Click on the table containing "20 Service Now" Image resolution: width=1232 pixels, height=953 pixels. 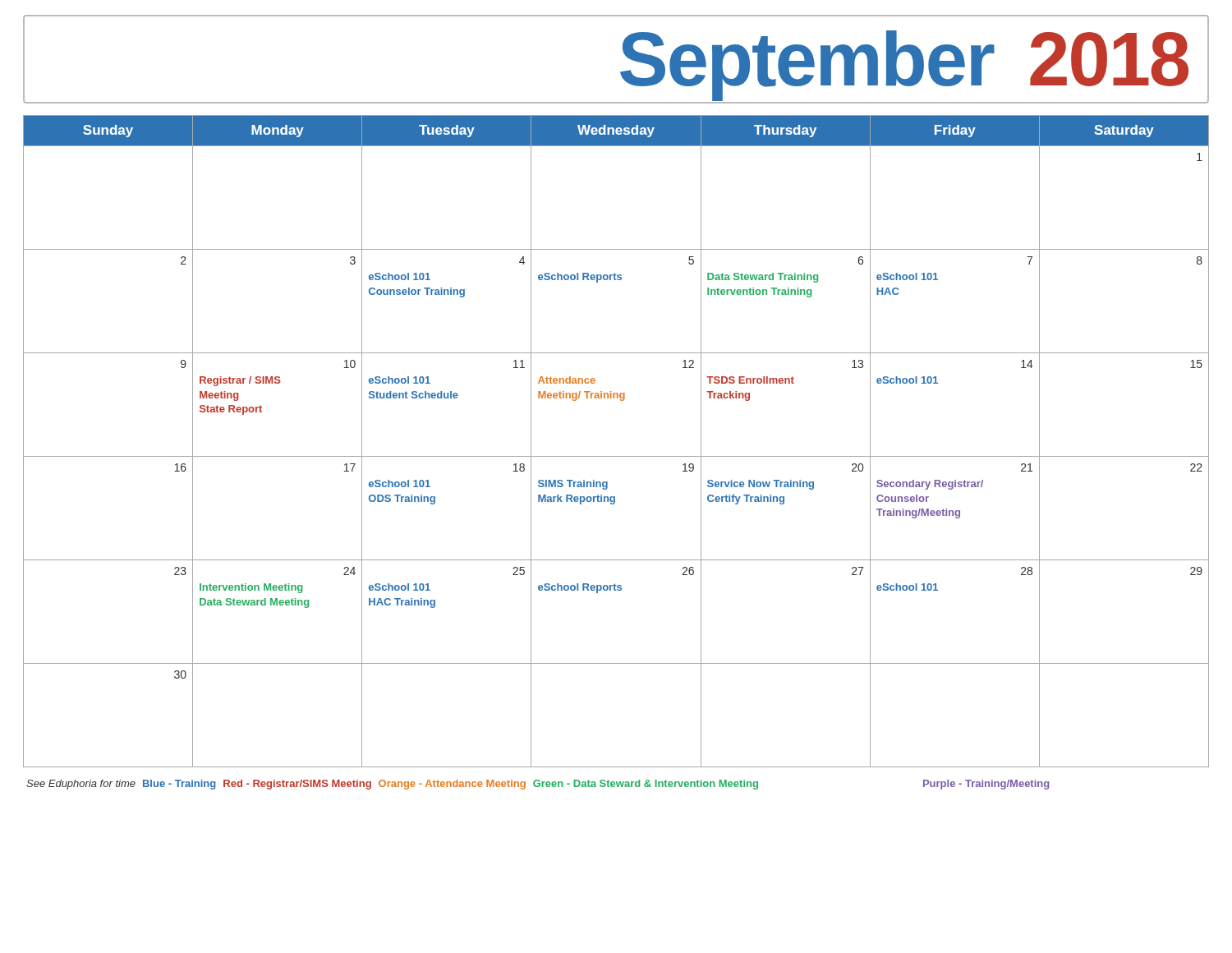click(616, 441)
